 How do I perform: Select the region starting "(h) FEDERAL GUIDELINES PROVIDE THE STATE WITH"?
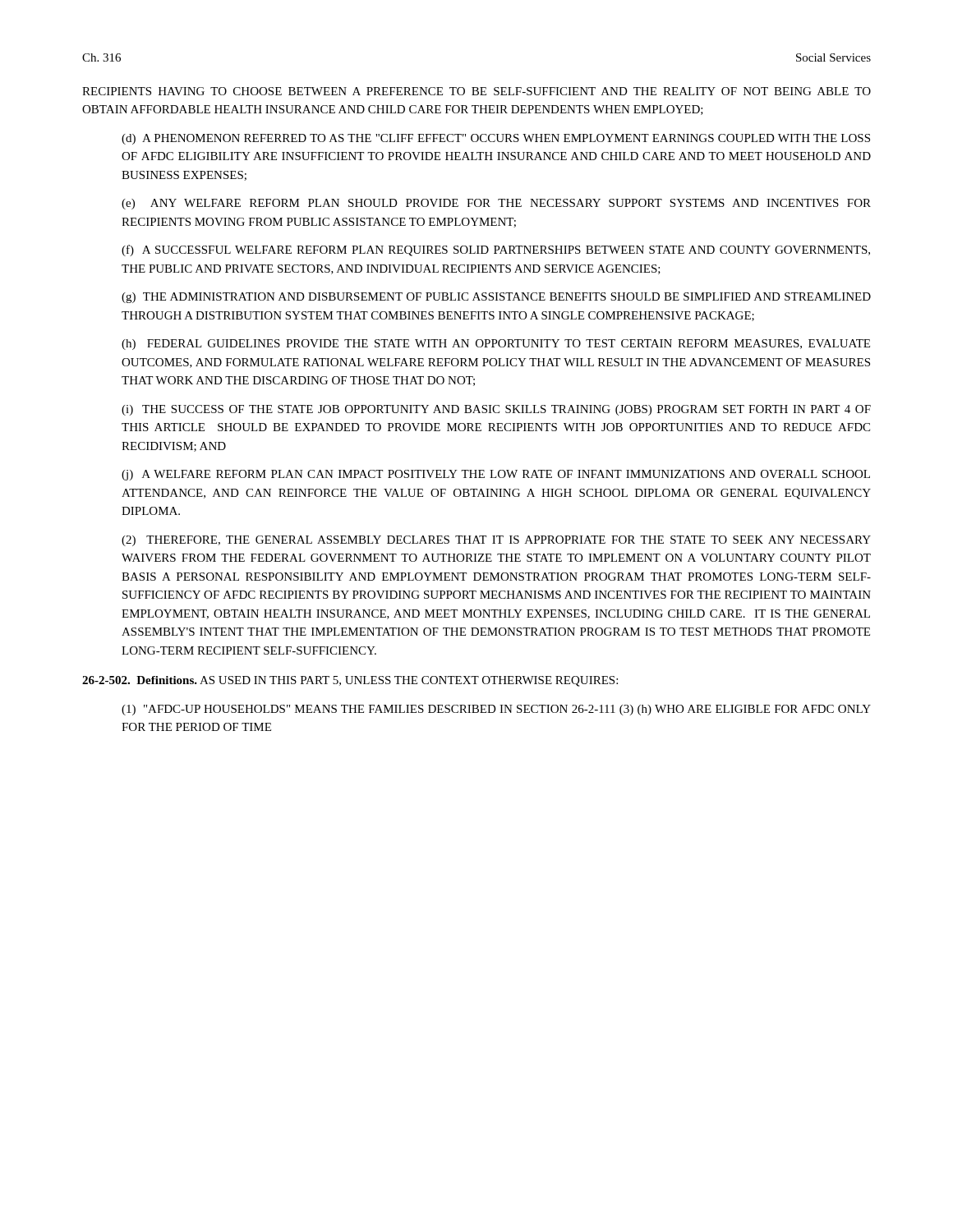(x=496, y=362)
